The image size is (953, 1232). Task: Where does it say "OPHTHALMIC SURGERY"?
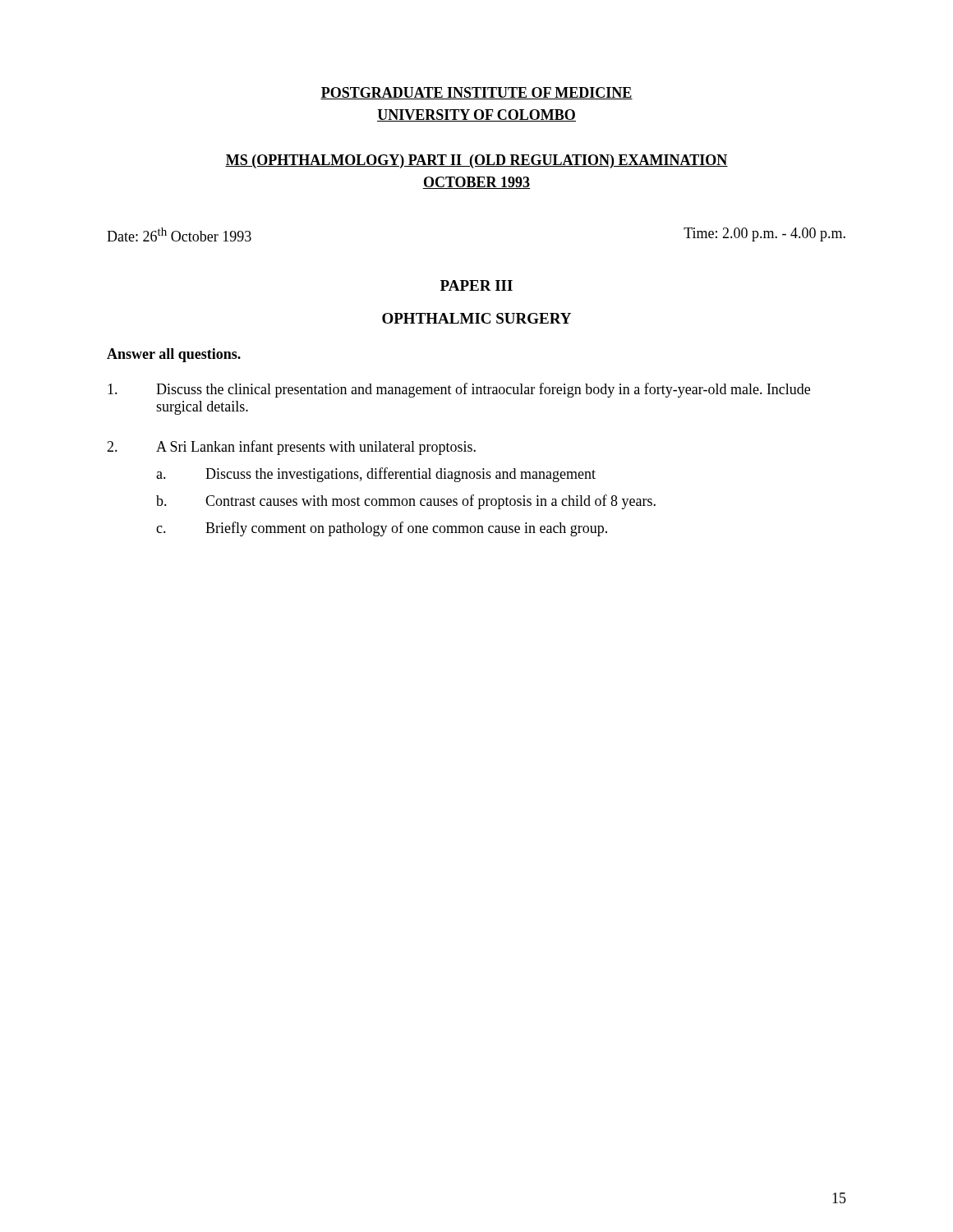[x=476, y=318]
